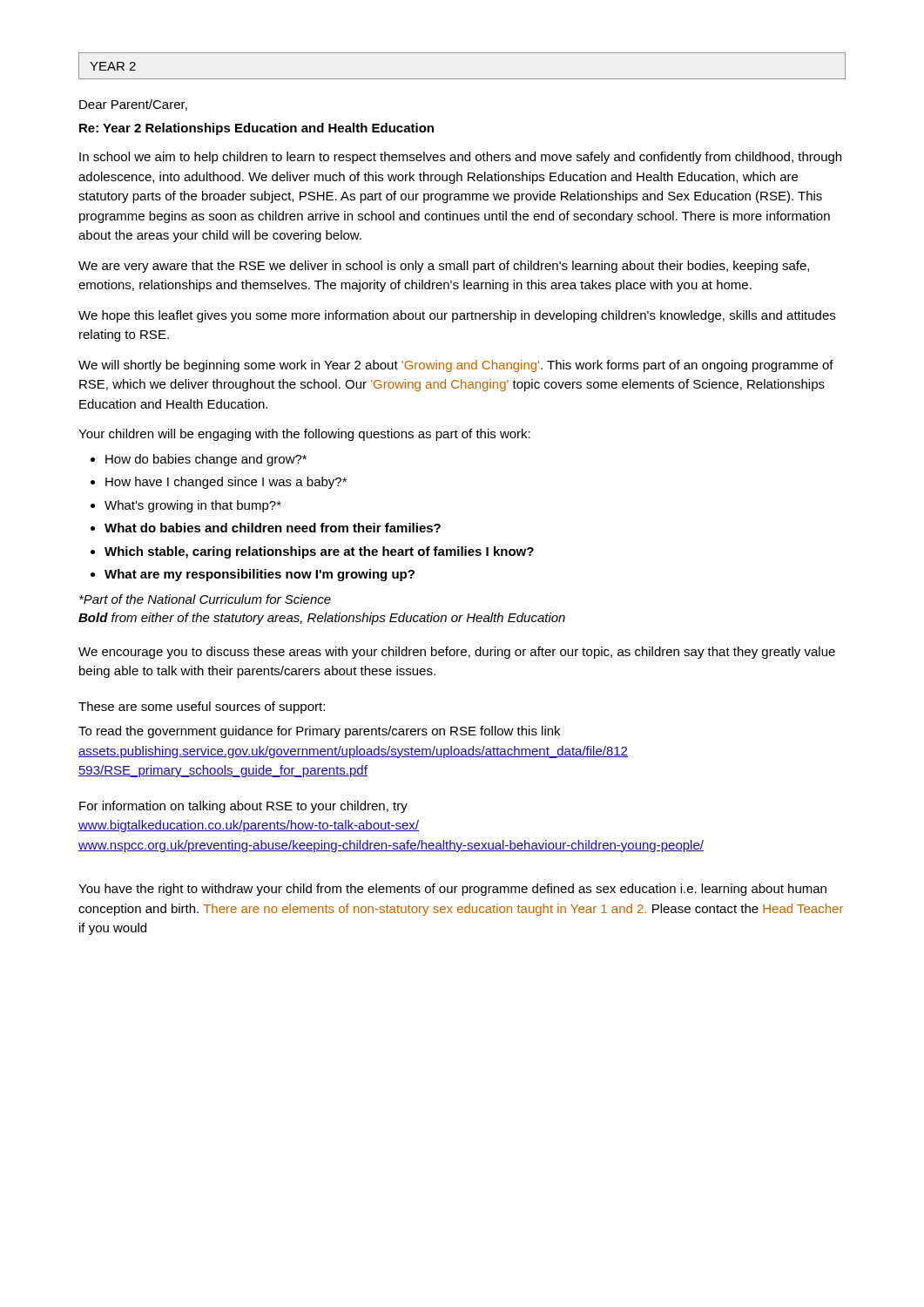Locate the block of text that opens with "We hope this leaflet gives you"
The image size is (924, 1307).
(x=457, y=324)
